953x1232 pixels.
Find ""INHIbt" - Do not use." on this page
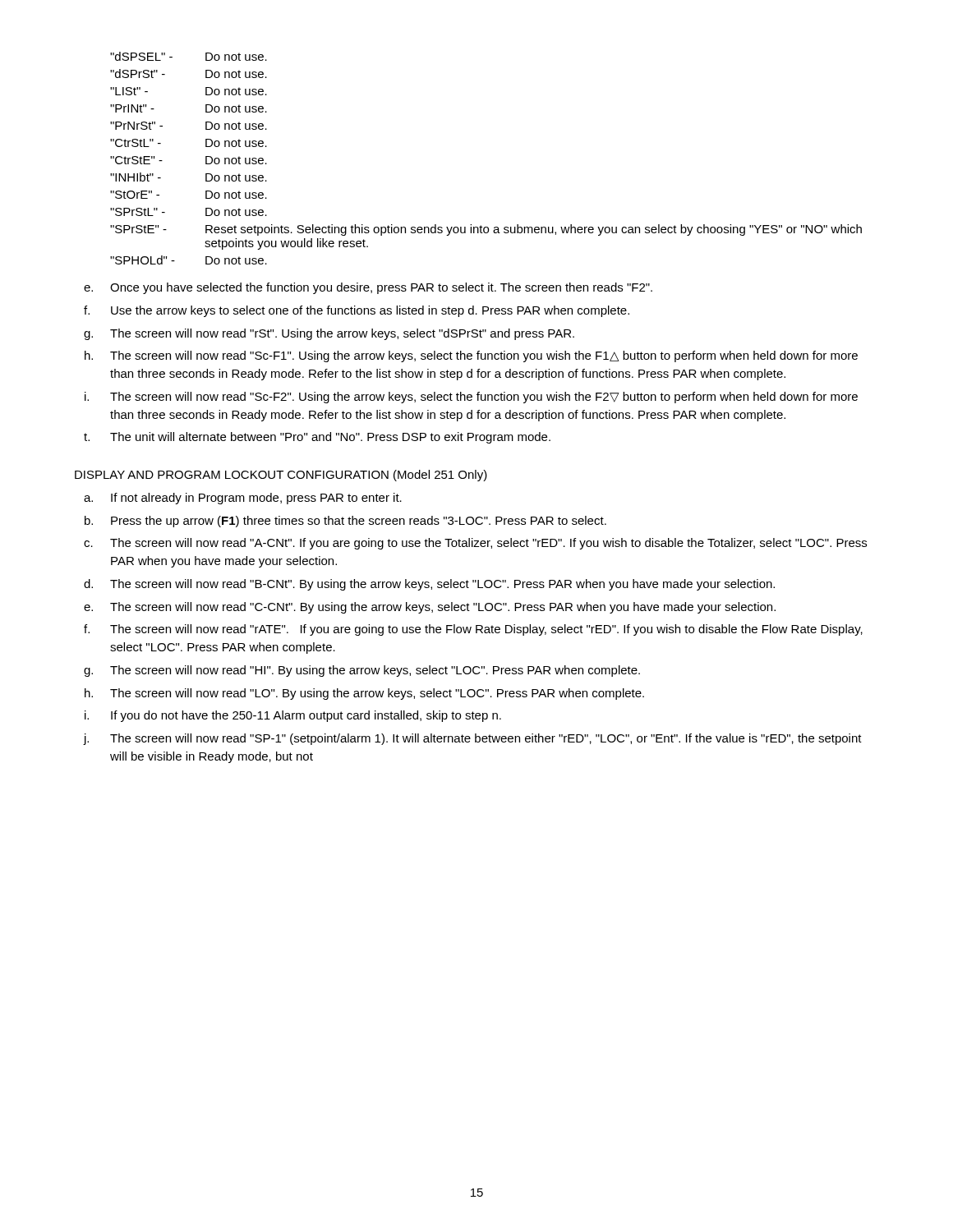pos(137,177)
